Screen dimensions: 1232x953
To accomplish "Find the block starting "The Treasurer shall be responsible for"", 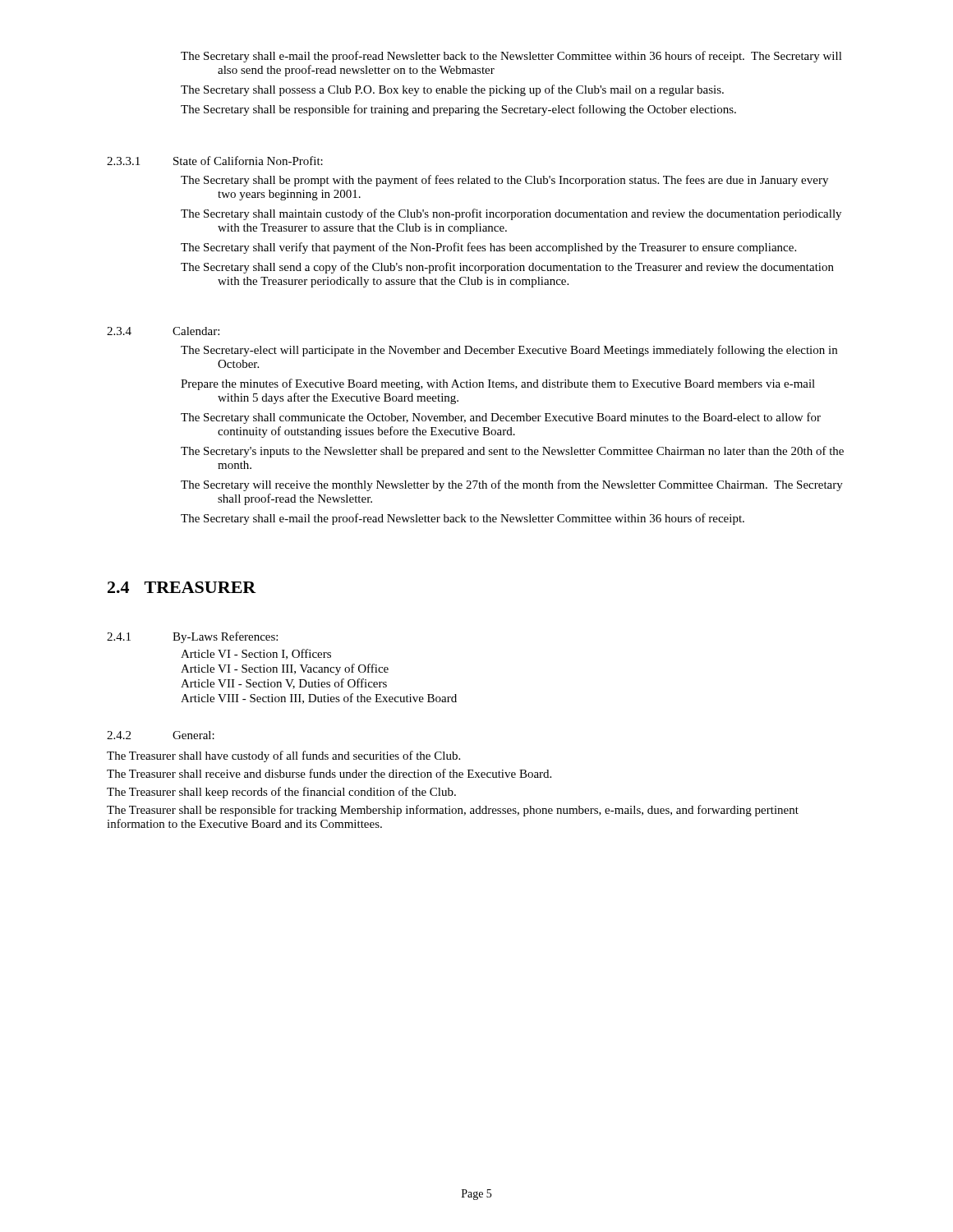I will click(x=453, y=817).
